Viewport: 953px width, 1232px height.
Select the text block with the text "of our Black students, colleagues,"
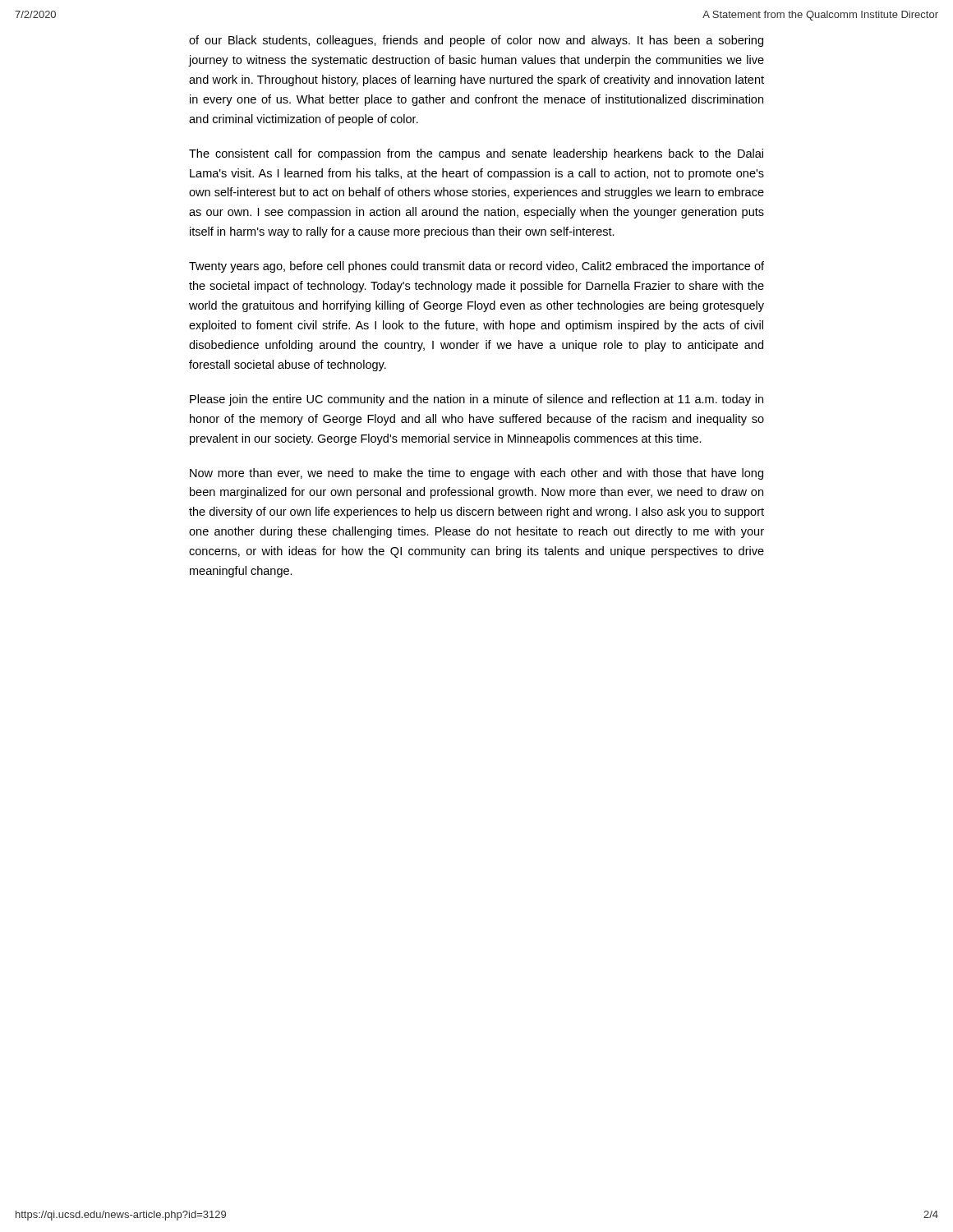[x=476, y=80]
